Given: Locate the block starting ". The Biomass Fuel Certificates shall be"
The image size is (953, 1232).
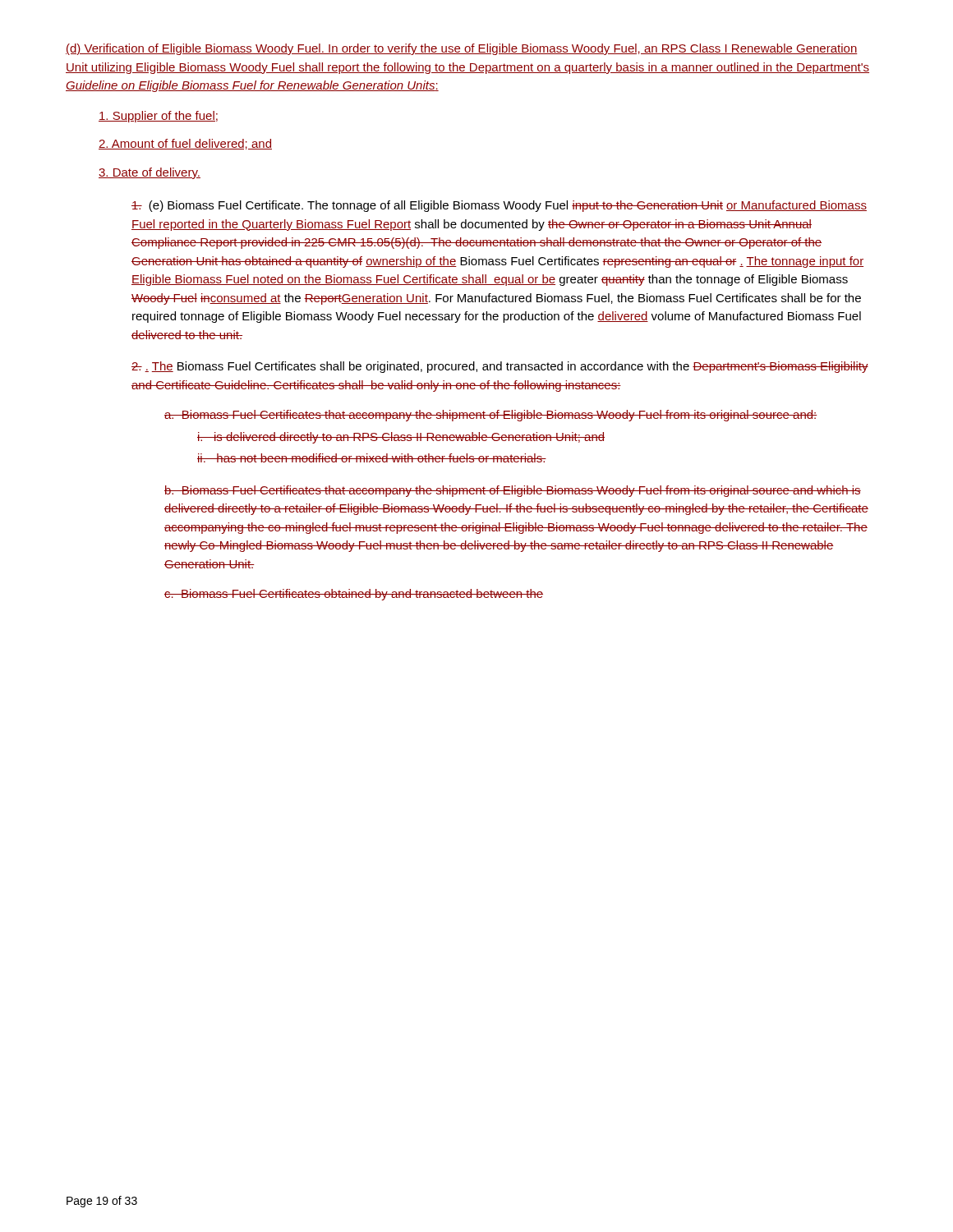Looking at the screenshot, I should 500,375.
